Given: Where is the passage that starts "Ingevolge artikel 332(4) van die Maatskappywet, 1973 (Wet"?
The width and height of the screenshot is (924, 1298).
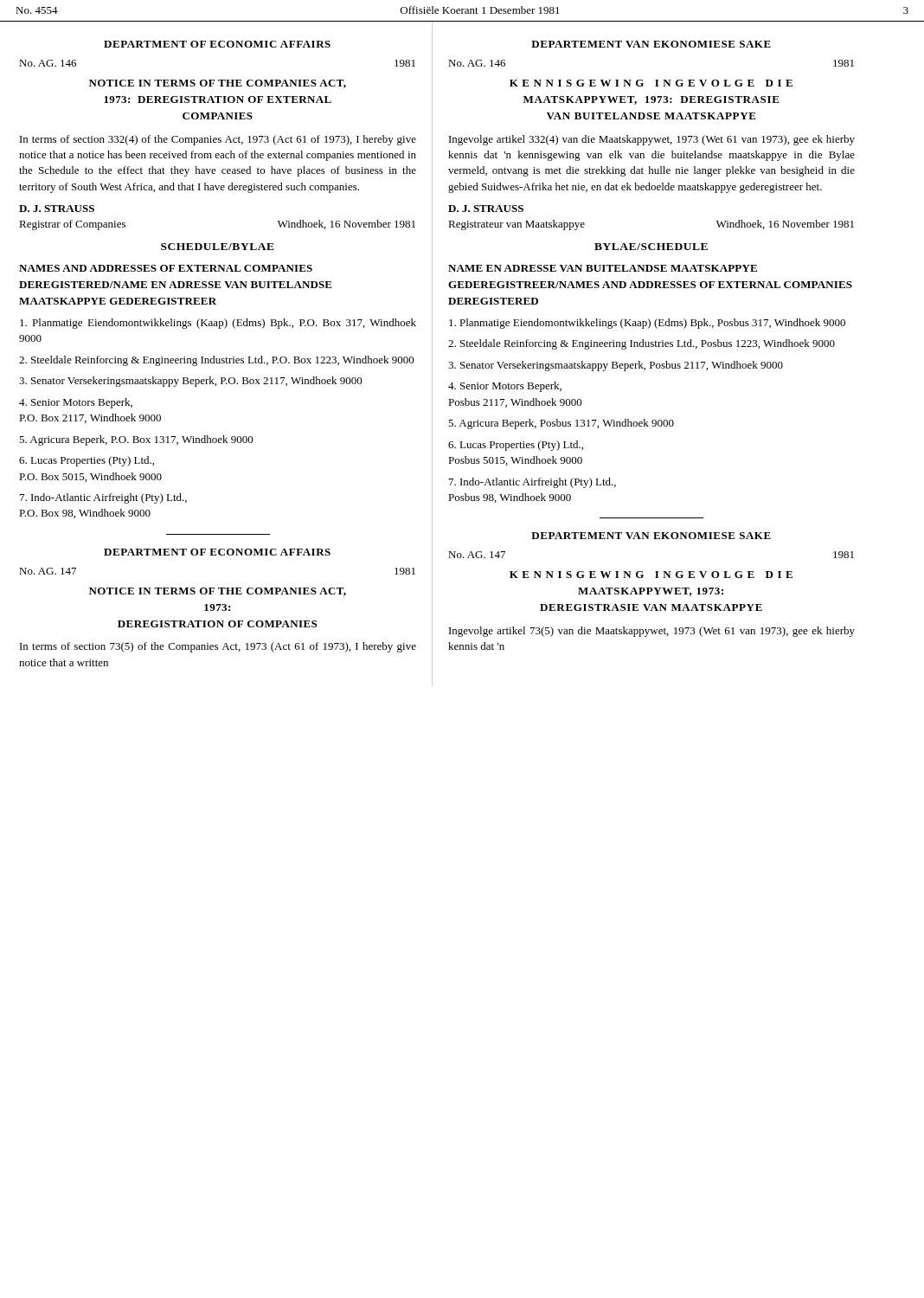Looking at the screenshot, I should 651,162.
